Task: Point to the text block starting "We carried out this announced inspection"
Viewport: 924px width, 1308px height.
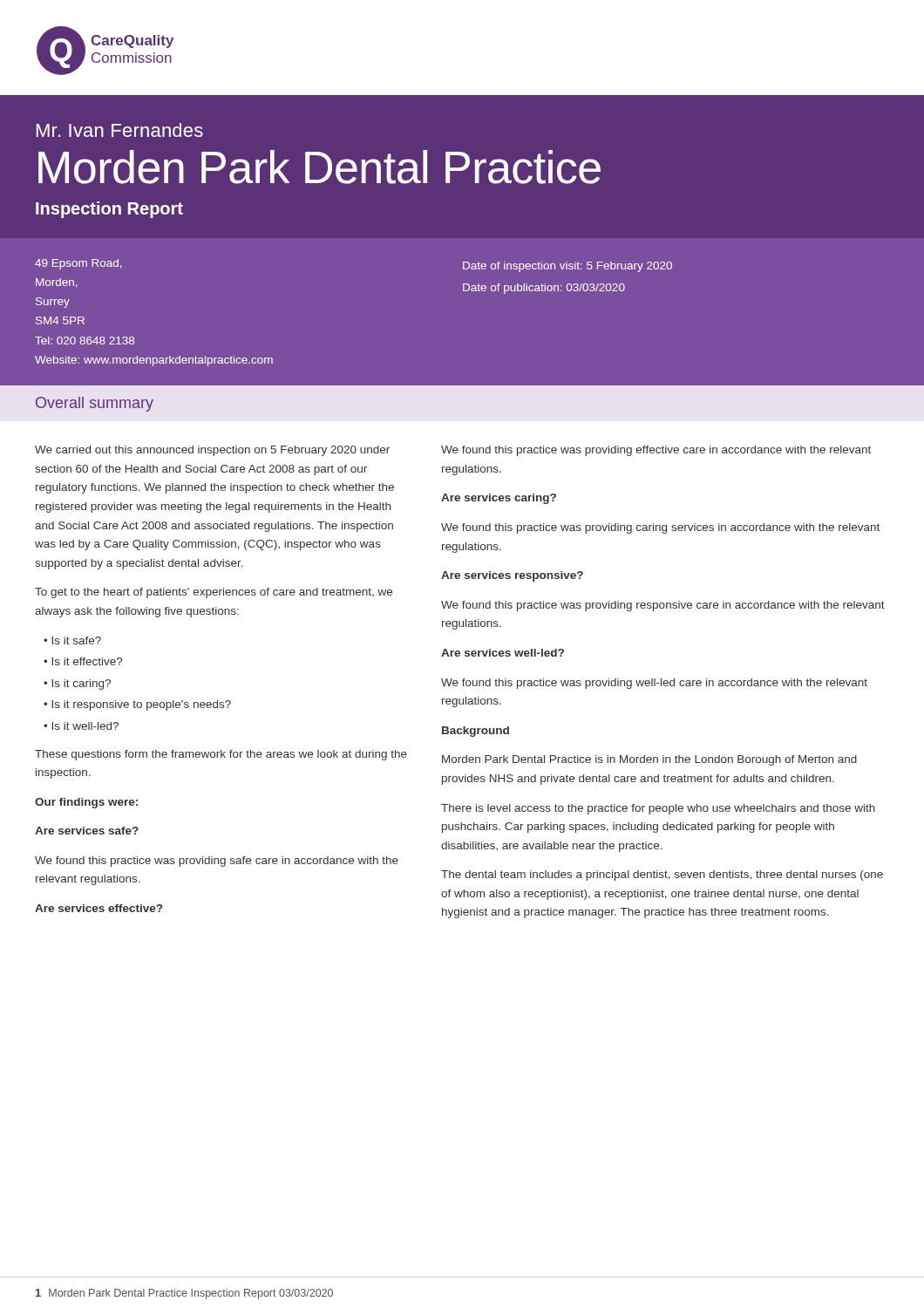Action: pyautogui.click(x=222, y=506)
